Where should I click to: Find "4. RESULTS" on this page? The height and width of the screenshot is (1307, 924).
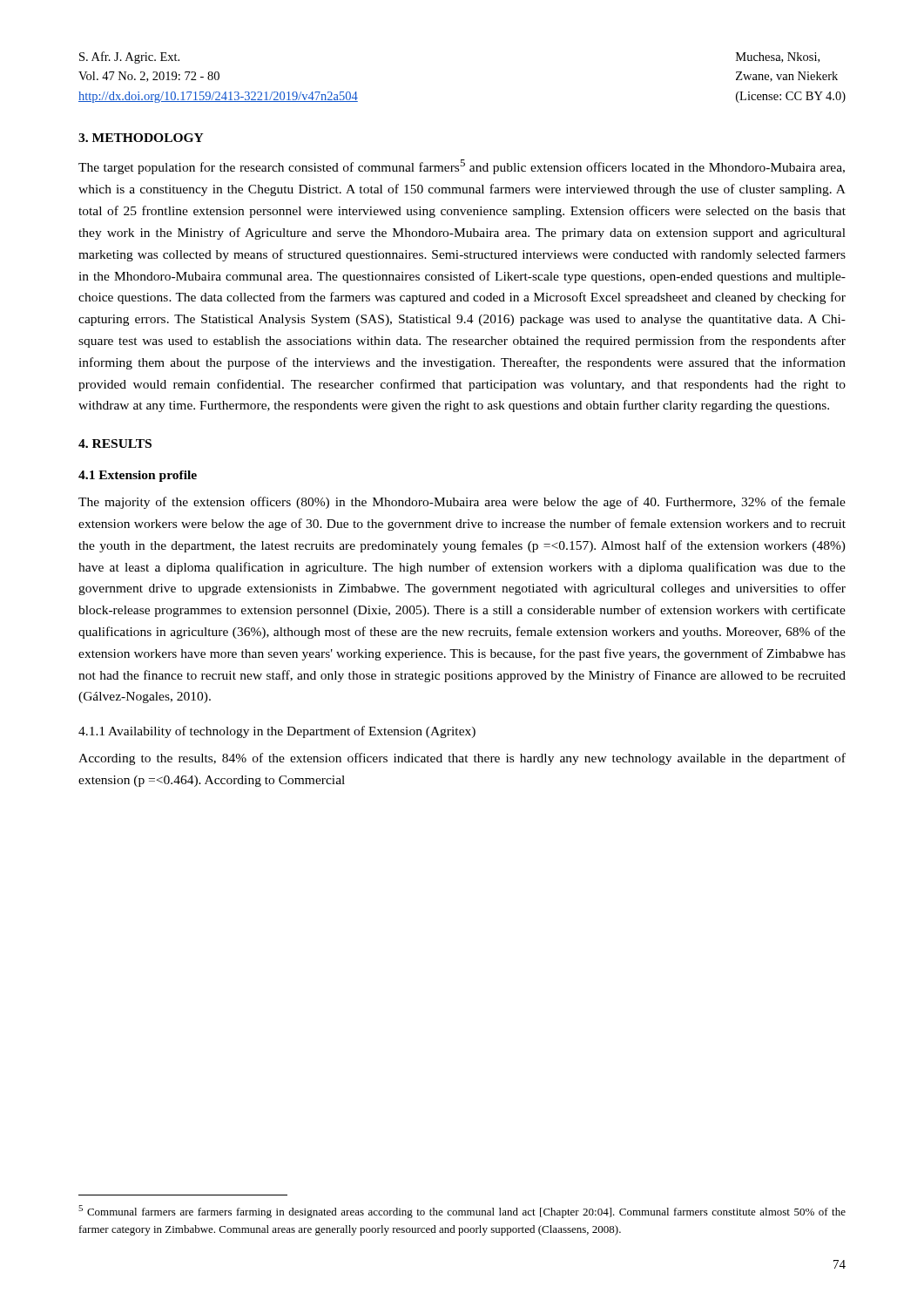tap(115, 443)
